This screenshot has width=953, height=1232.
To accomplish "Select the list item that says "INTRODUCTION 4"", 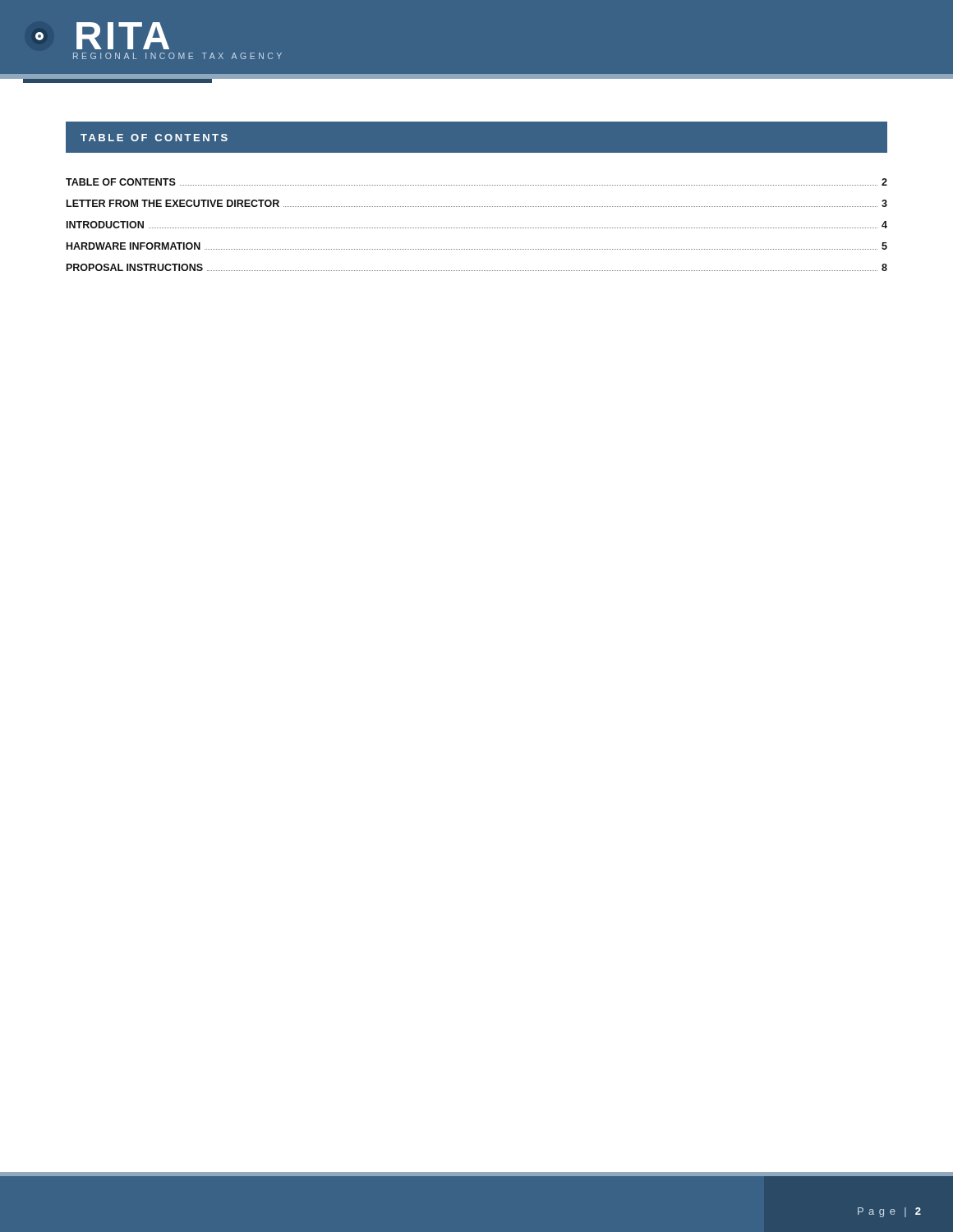I will coord(476,225).
